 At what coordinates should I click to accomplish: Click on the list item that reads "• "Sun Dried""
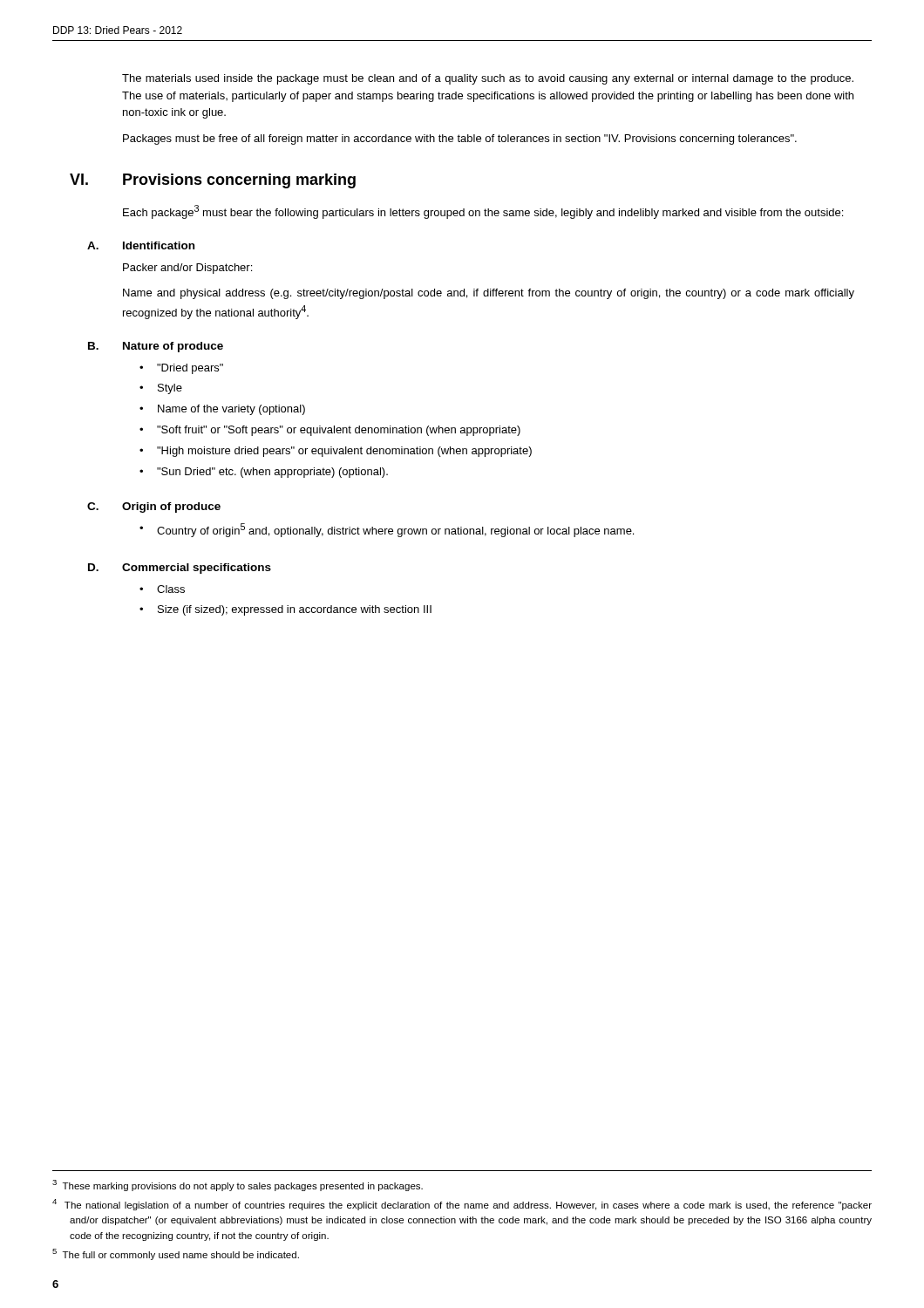pyautogui.click(x=264, y=473)
